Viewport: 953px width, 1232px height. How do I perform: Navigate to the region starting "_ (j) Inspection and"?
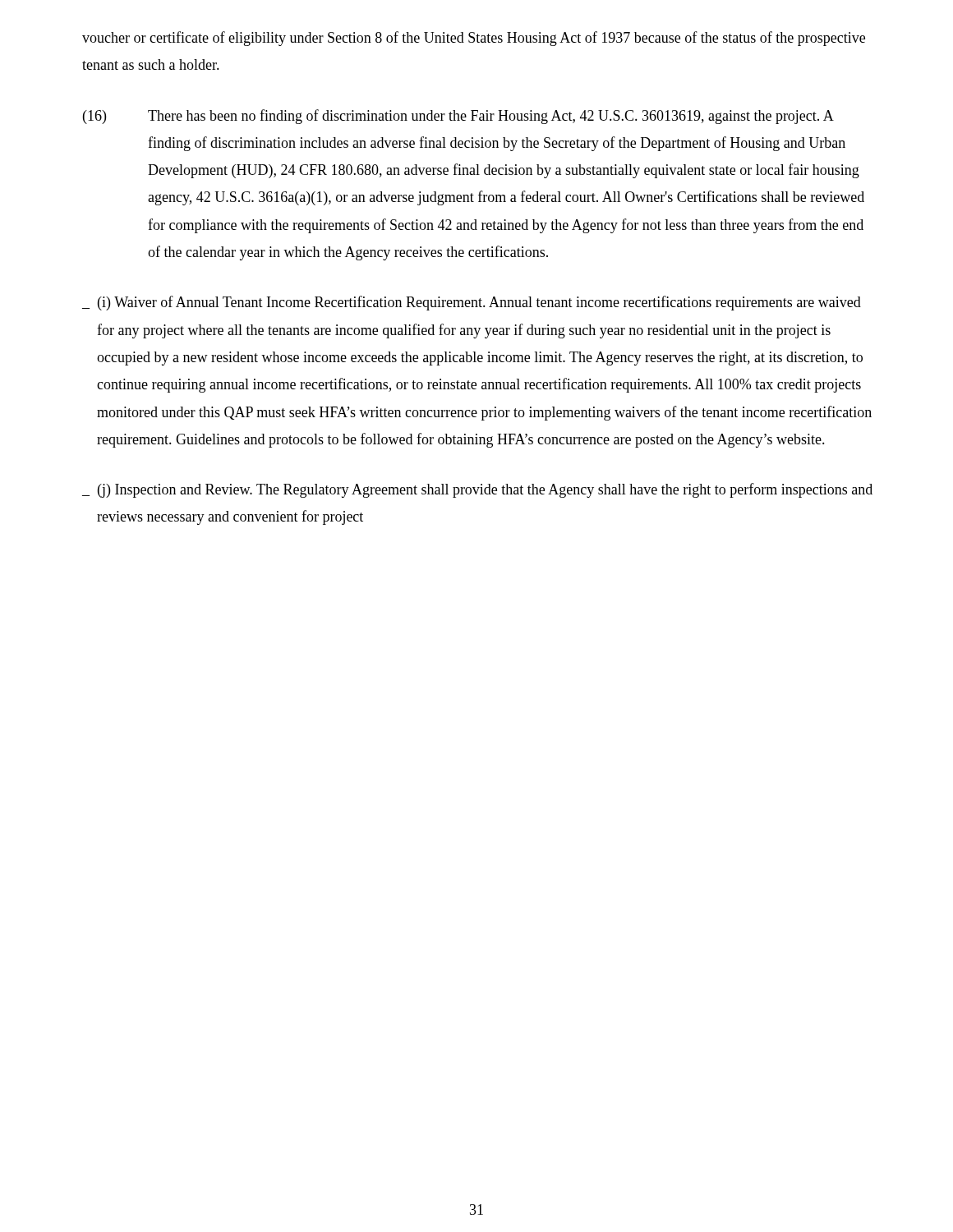click(481, 504)
